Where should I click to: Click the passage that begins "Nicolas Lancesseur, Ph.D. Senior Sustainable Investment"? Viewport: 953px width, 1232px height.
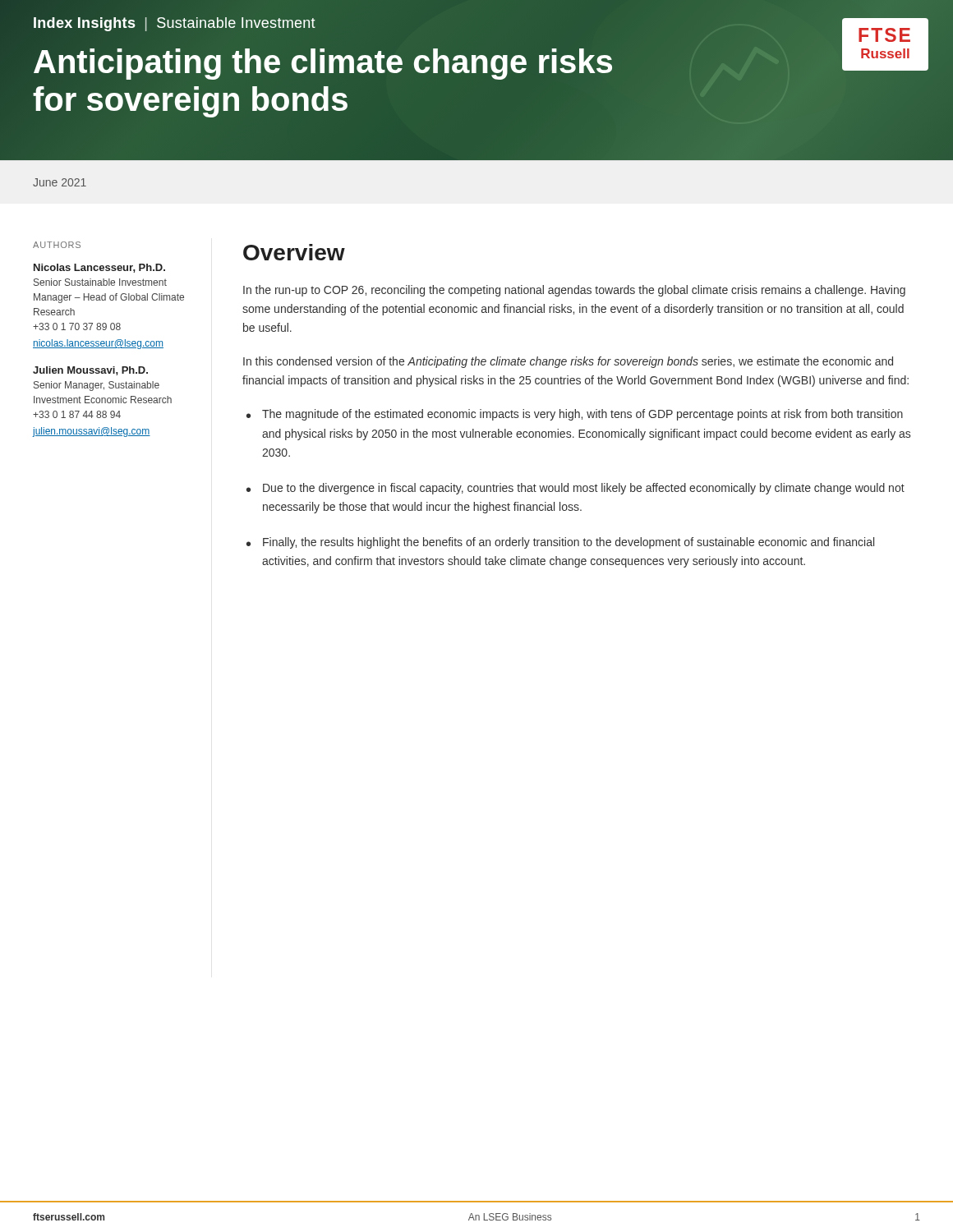[x=117, y=305]
